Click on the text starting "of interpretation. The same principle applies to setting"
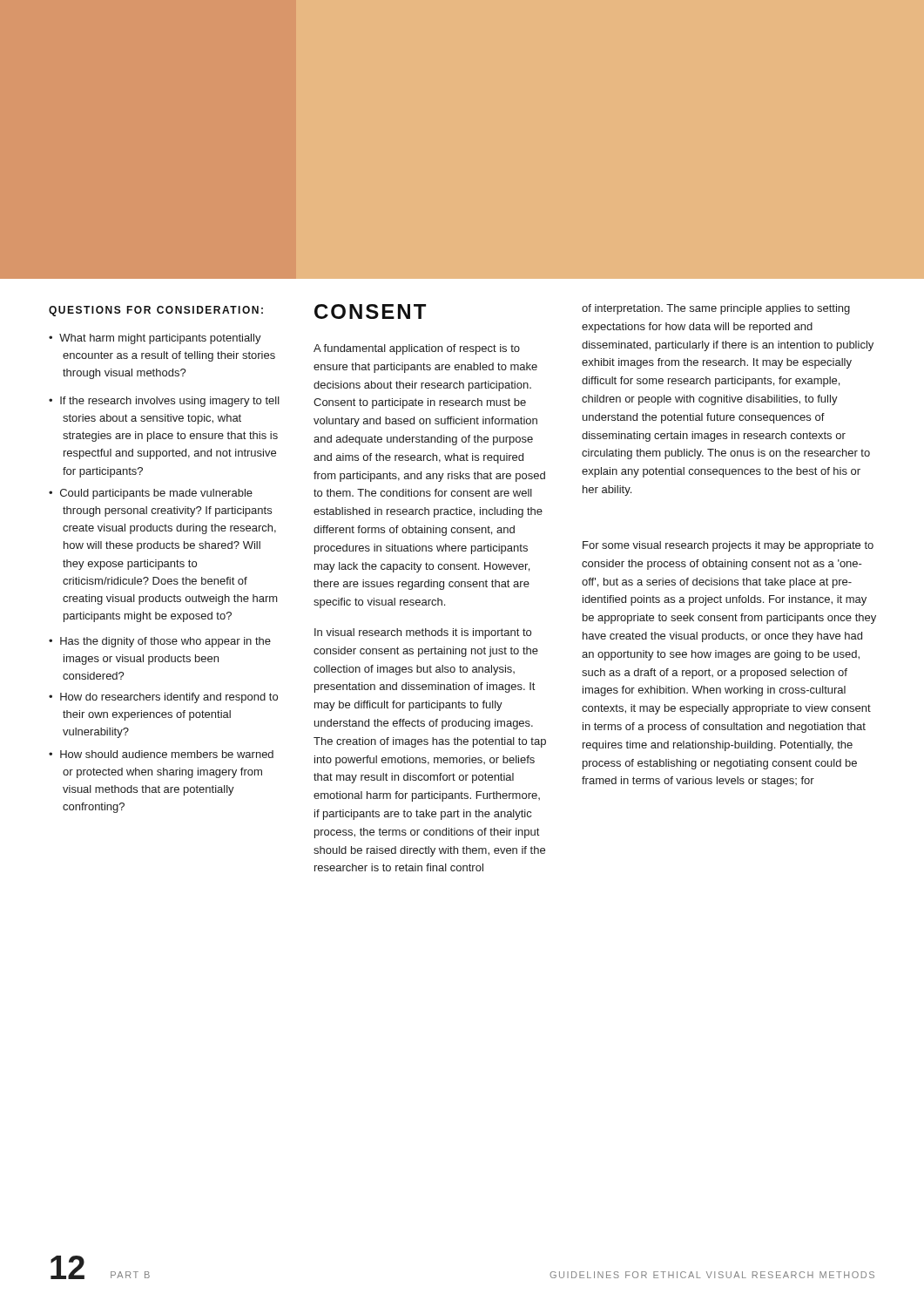924x1307 pixels. [x=730, y=399]
